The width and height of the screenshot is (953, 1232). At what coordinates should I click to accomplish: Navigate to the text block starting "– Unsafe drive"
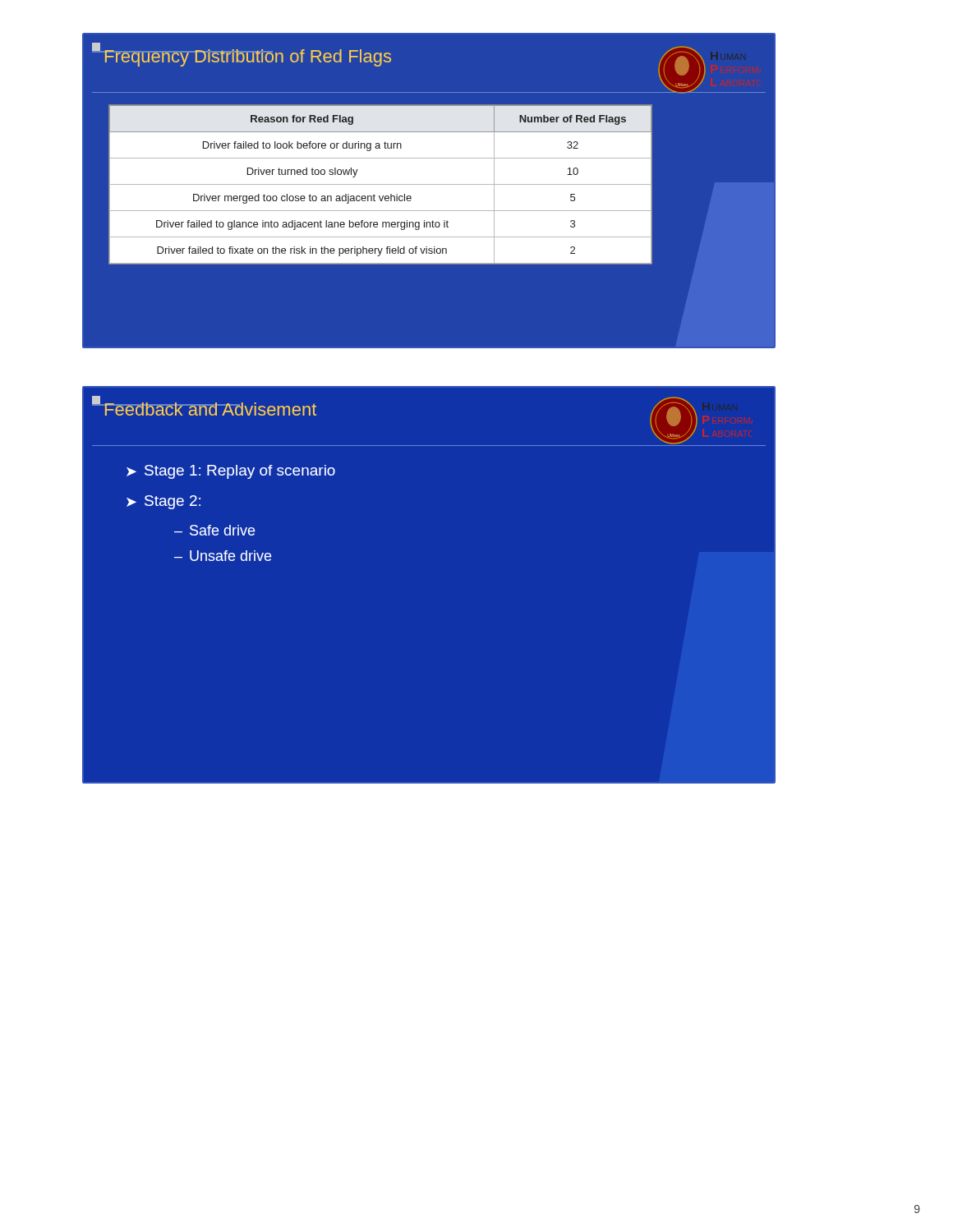tap(223, 556)
